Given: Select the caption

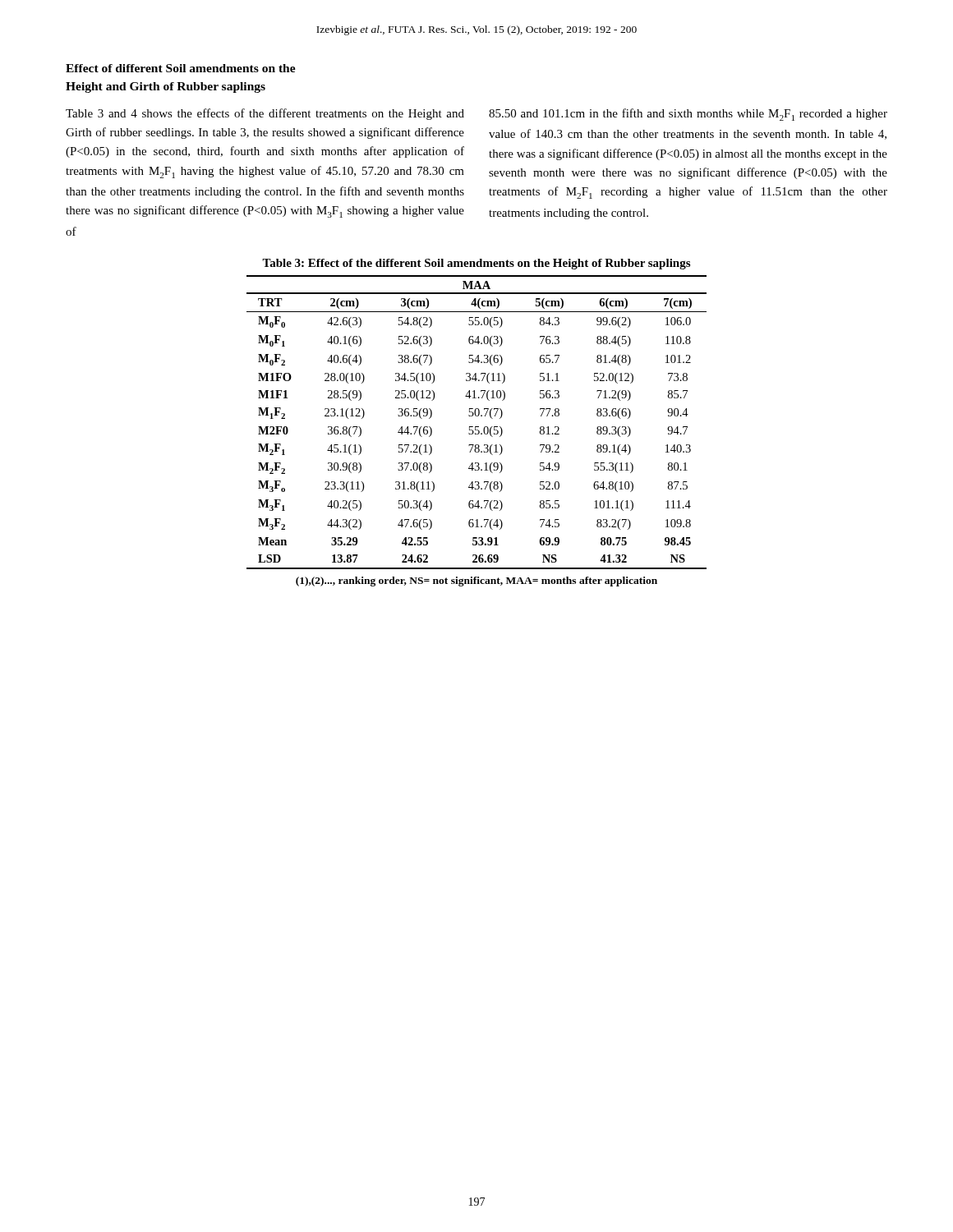Looking at the screenshot, I should [476, 263].
